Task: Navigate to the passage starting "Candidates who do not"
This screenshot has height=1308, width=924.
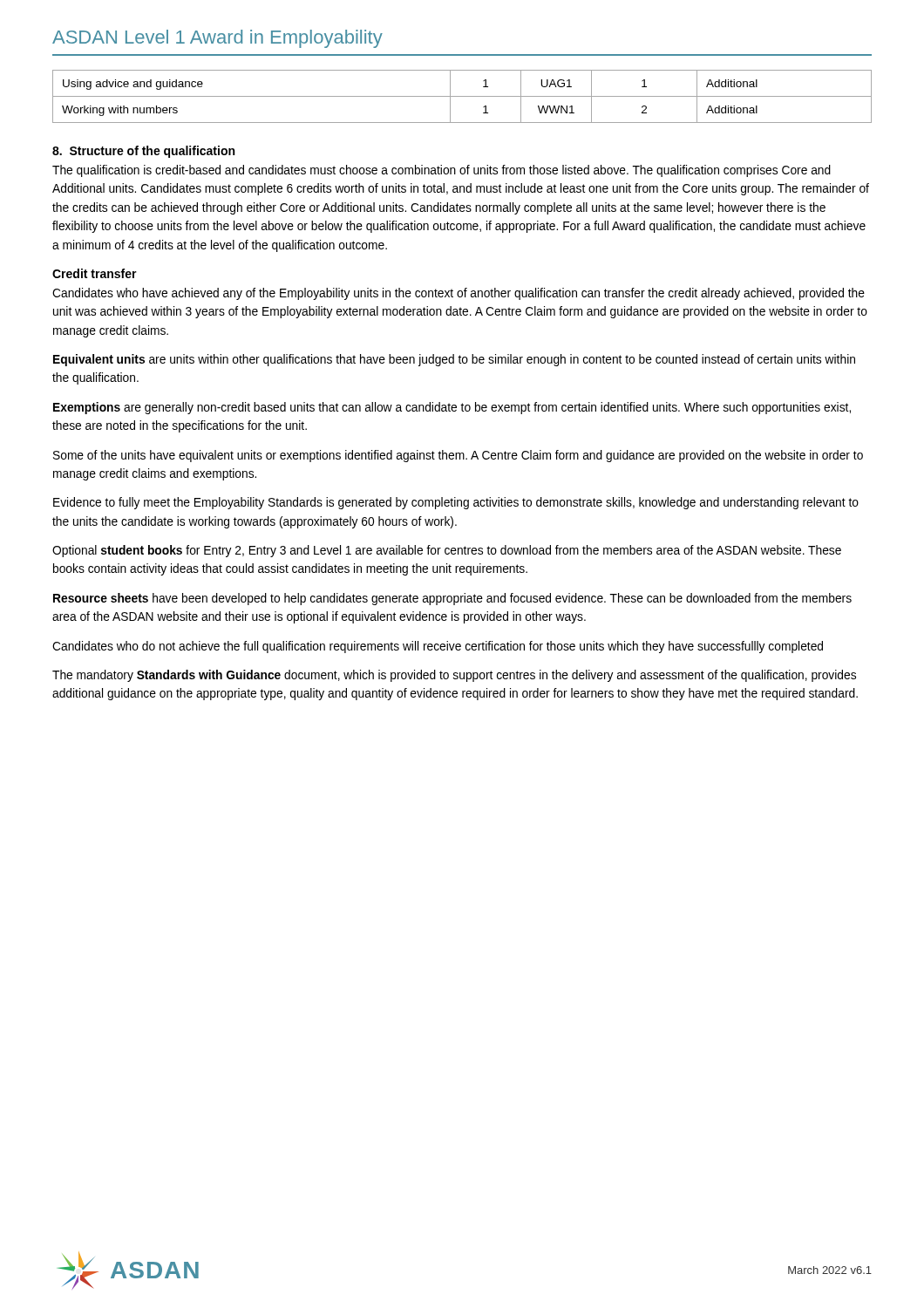Action: click(x=438, y=646)
